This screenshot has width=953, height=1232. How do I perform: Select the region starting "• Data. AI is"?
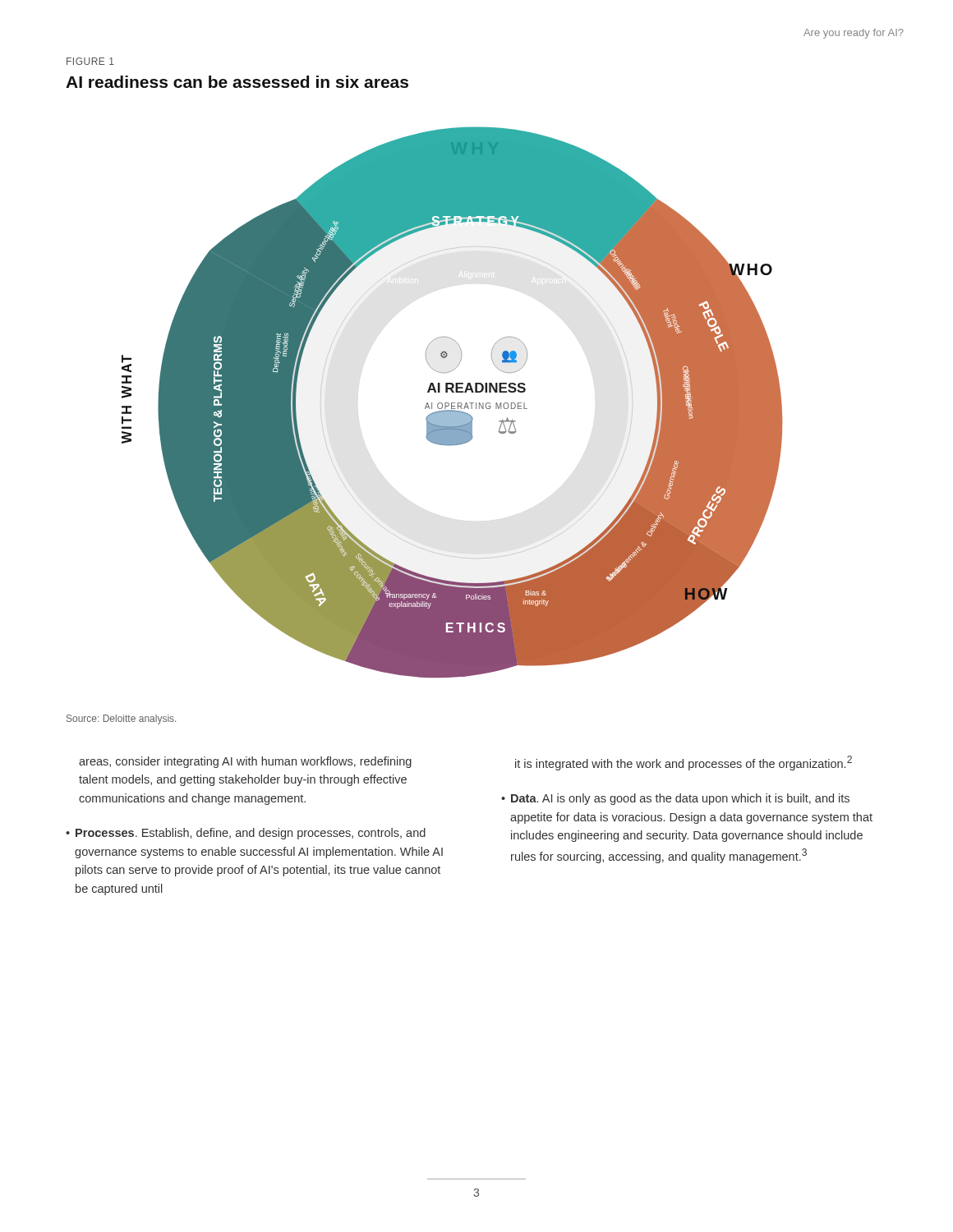pos(690,828)
